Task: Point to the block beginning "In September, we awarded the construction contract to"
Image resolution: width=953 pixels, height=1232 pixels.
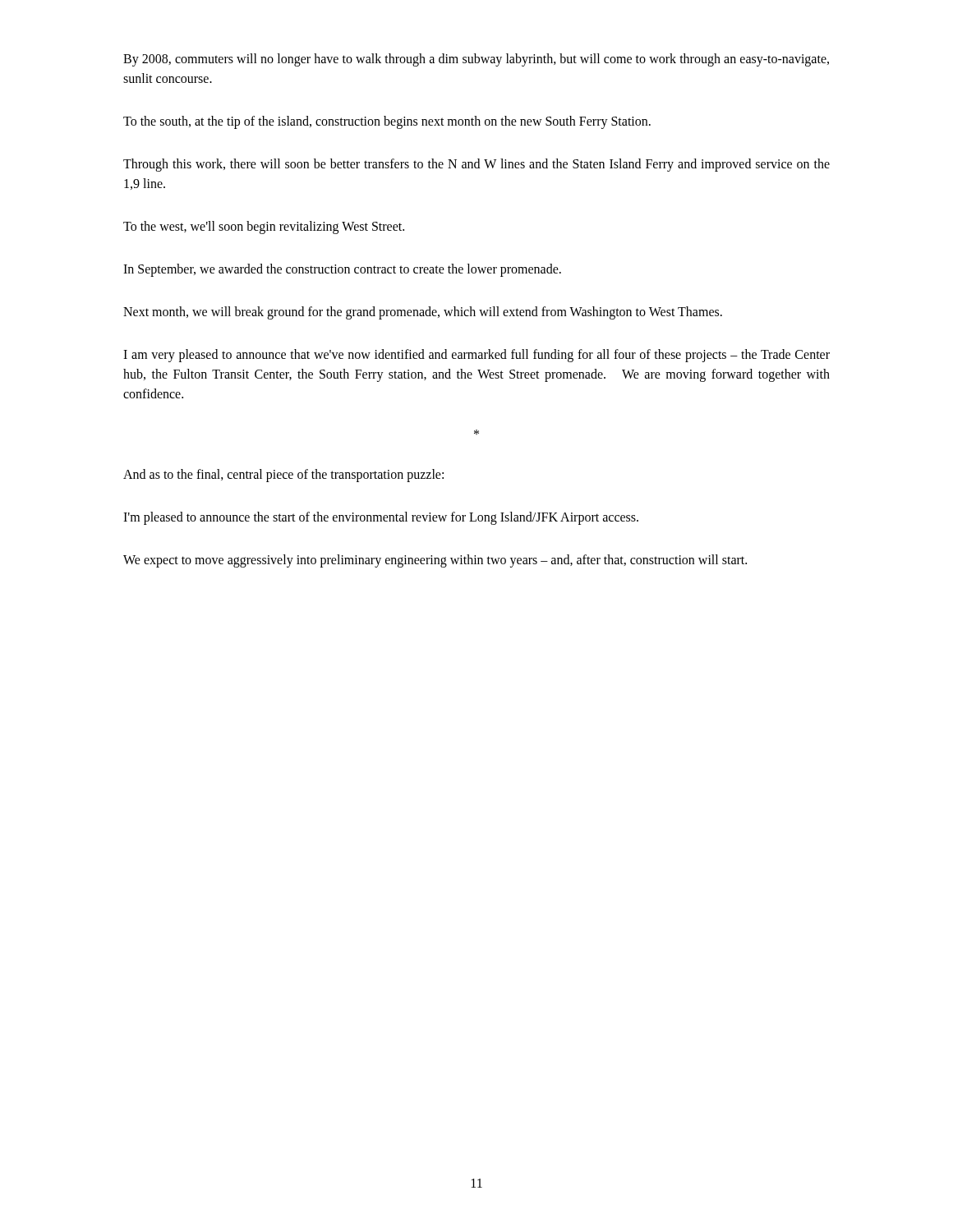Action: point(343,269)
